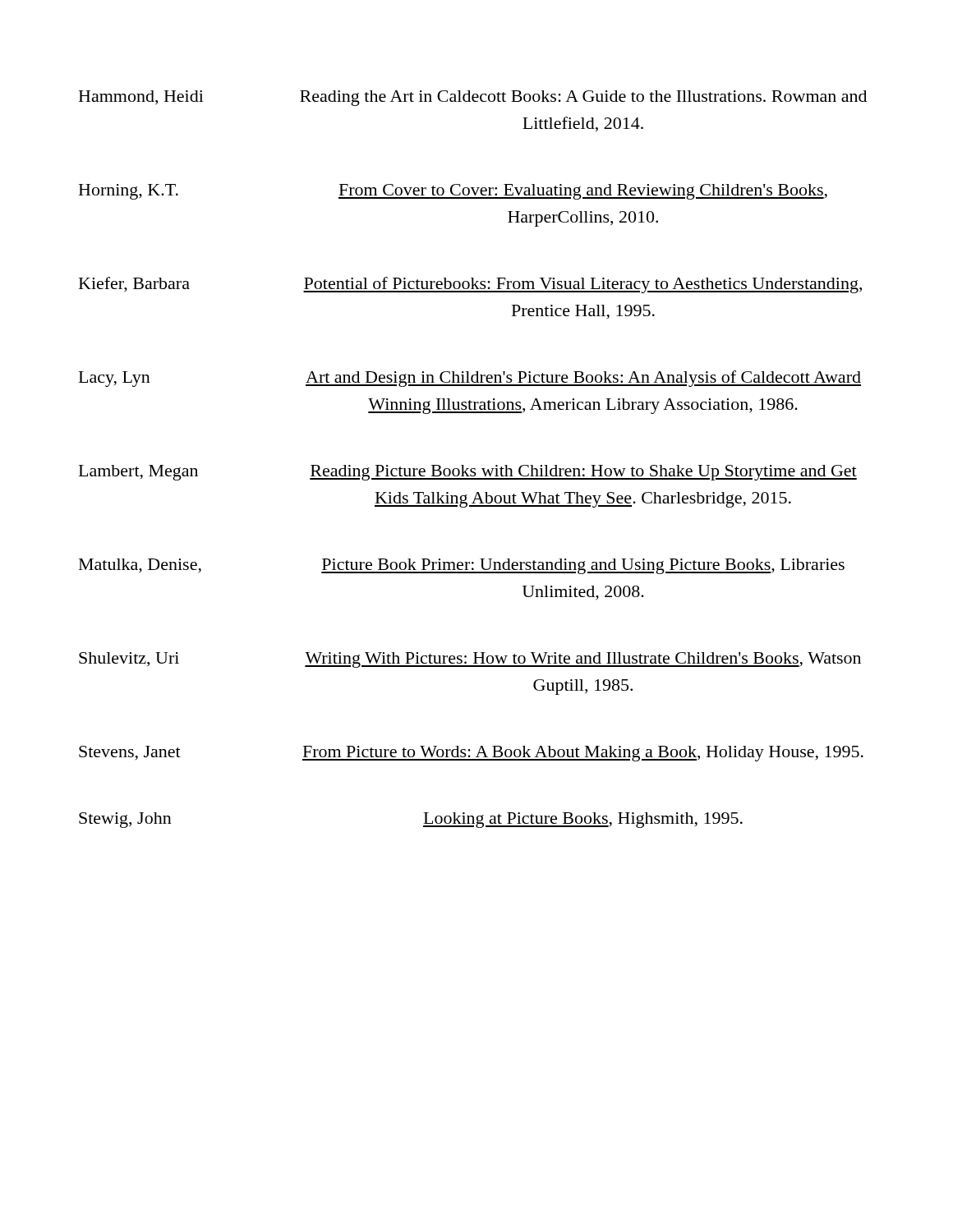Screen dimensions: 1232x953
Task: Locate the list item that says "Picture Book Primer: Understanding and Using Picture"
Action: point(583,577)
